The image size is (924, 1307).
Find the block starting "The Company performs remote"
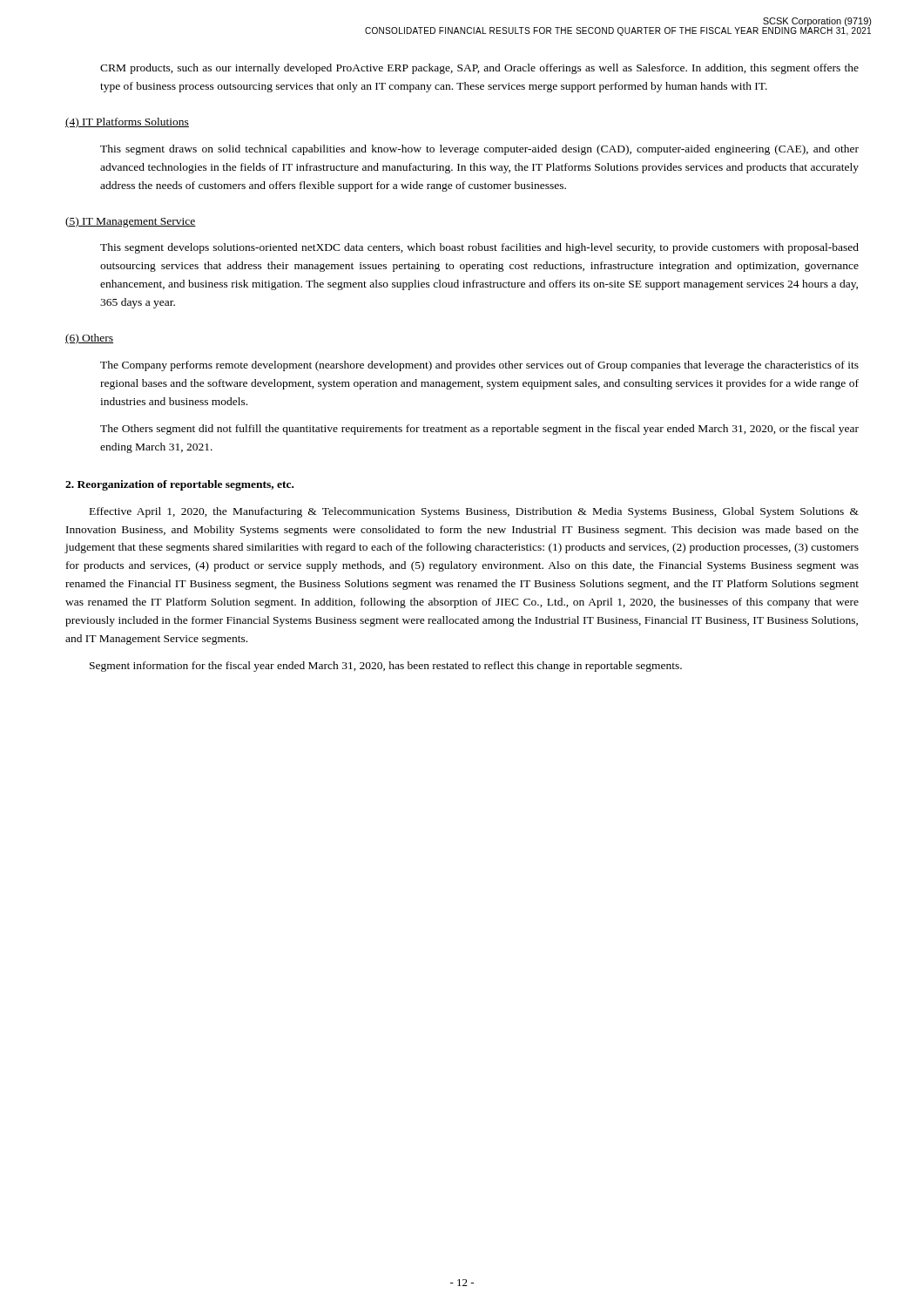(479, 383)
